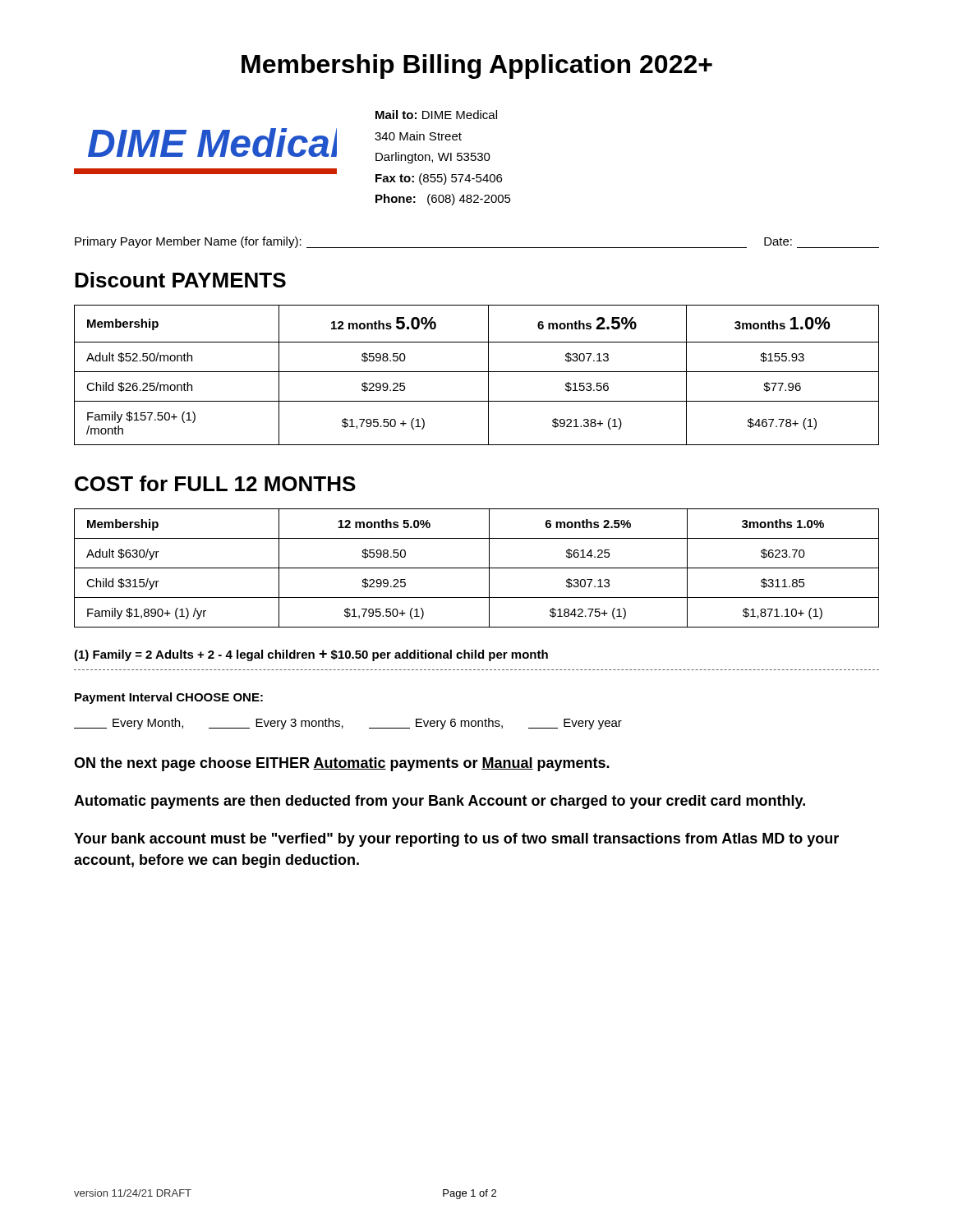Find the table that mentions "$467.78+ (1)"
The height and width of the screenshot is (1232, 953).
coord(476,375)
